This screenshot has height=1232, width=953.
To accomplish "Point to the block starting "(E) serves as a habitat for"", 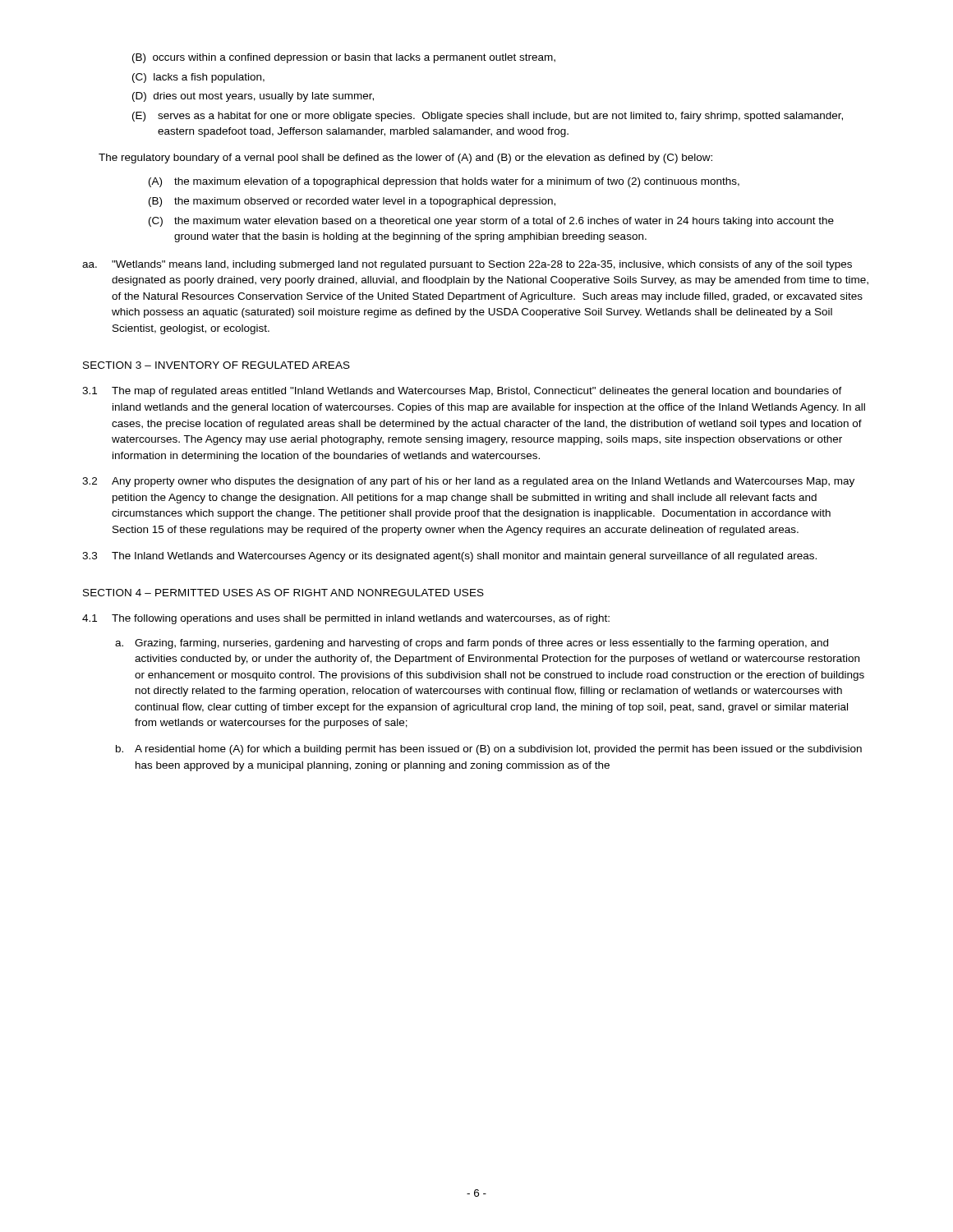I will pos(501,123).
